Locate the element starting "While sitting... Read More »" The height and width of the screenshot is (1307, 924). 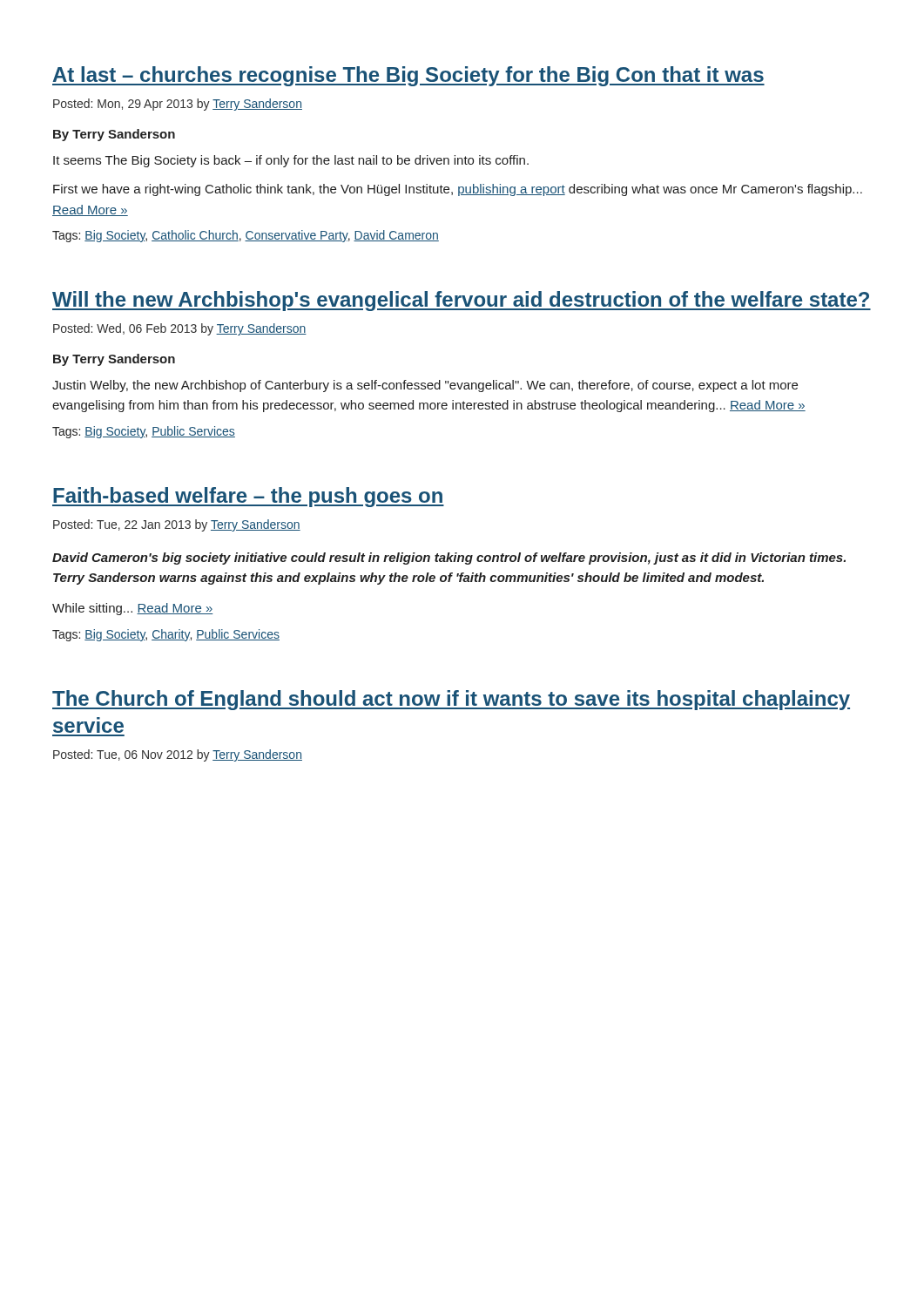[x=133, y=608]
